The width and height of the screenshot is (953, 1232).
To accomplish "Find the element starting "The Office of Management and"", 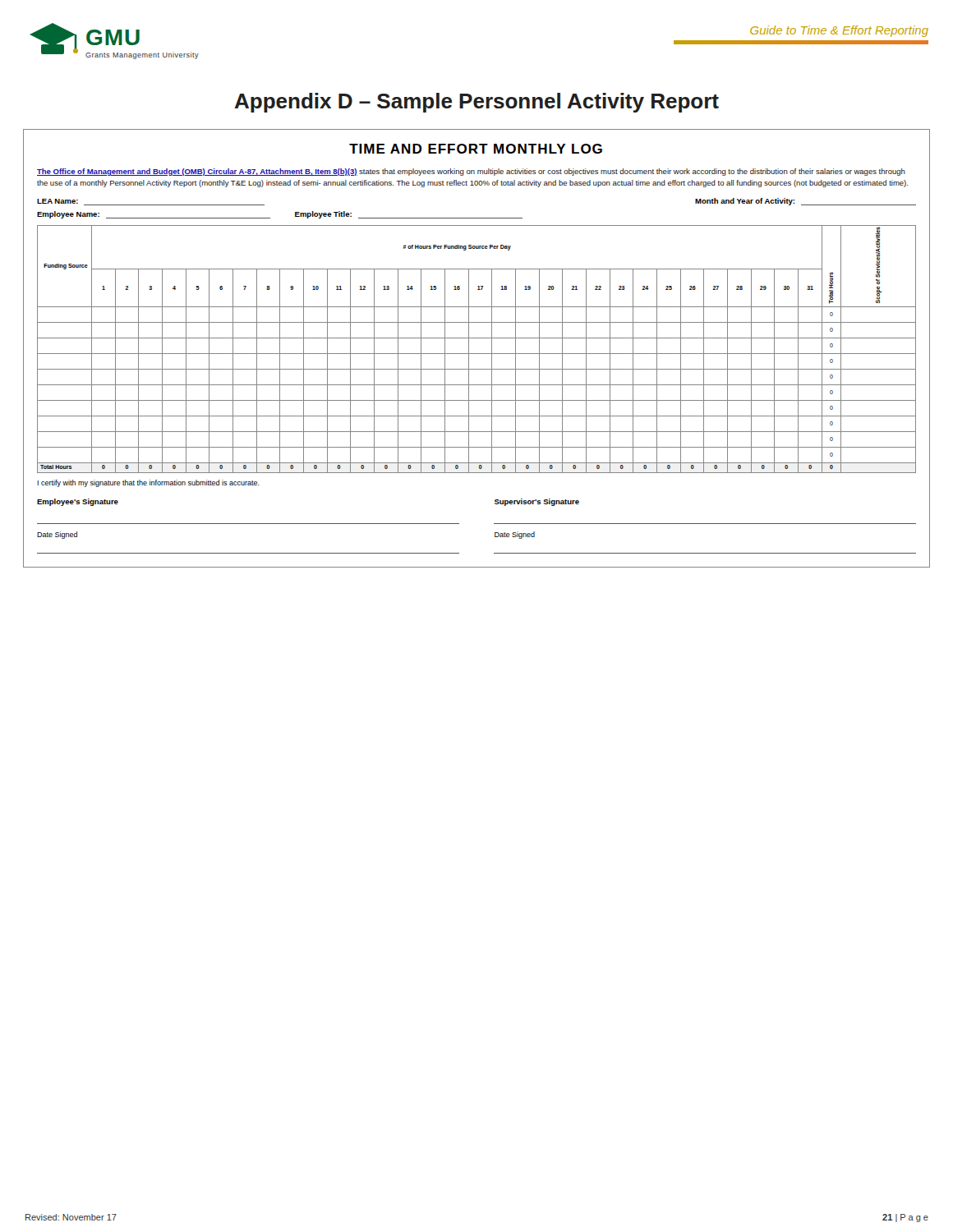I will coord(473,177).
